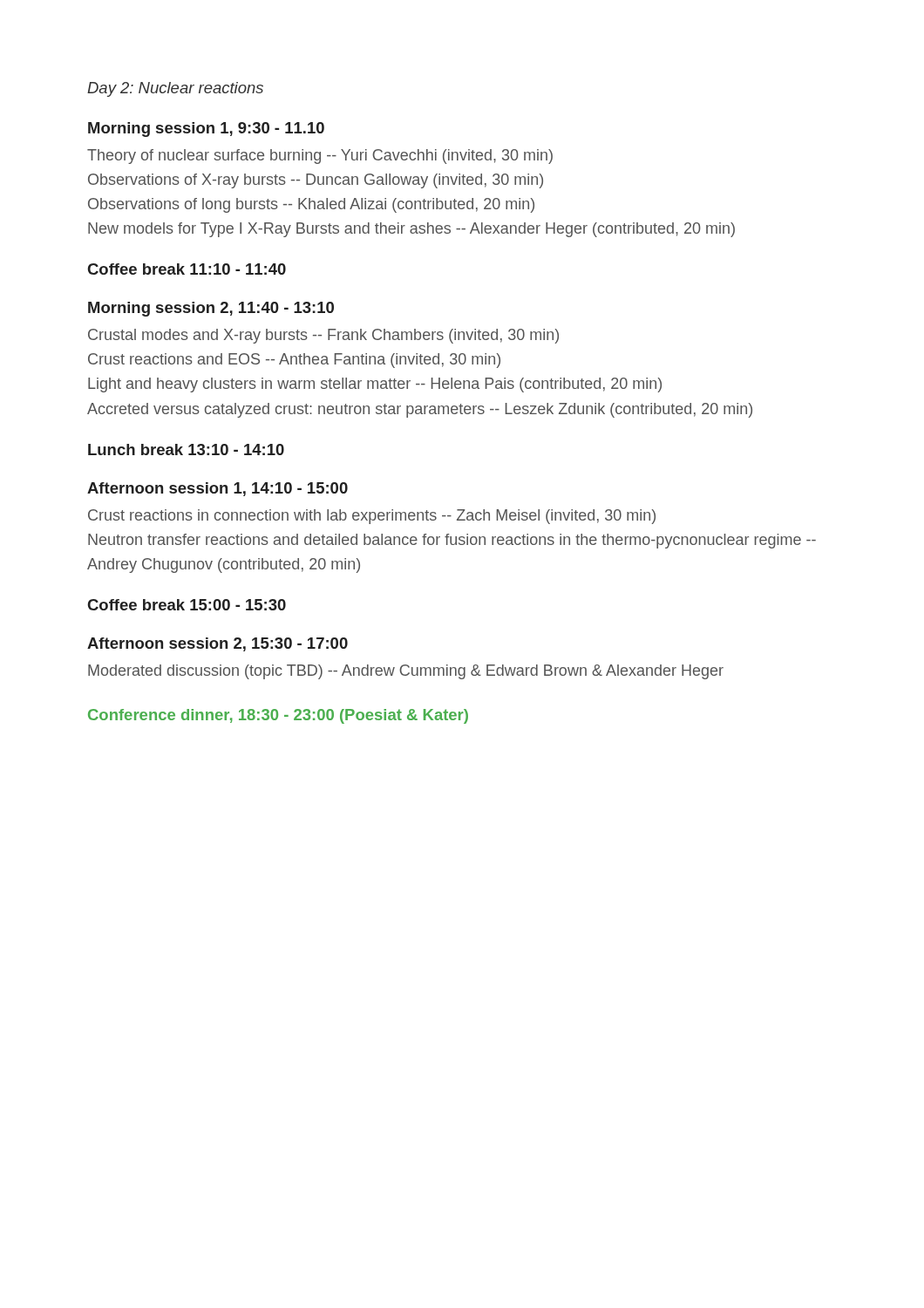Navigate to the text starting "Moderated discussion (topic TBD) -- Andrew"
This screenshot has height=1308, width=924.
[x=405, y=670]
